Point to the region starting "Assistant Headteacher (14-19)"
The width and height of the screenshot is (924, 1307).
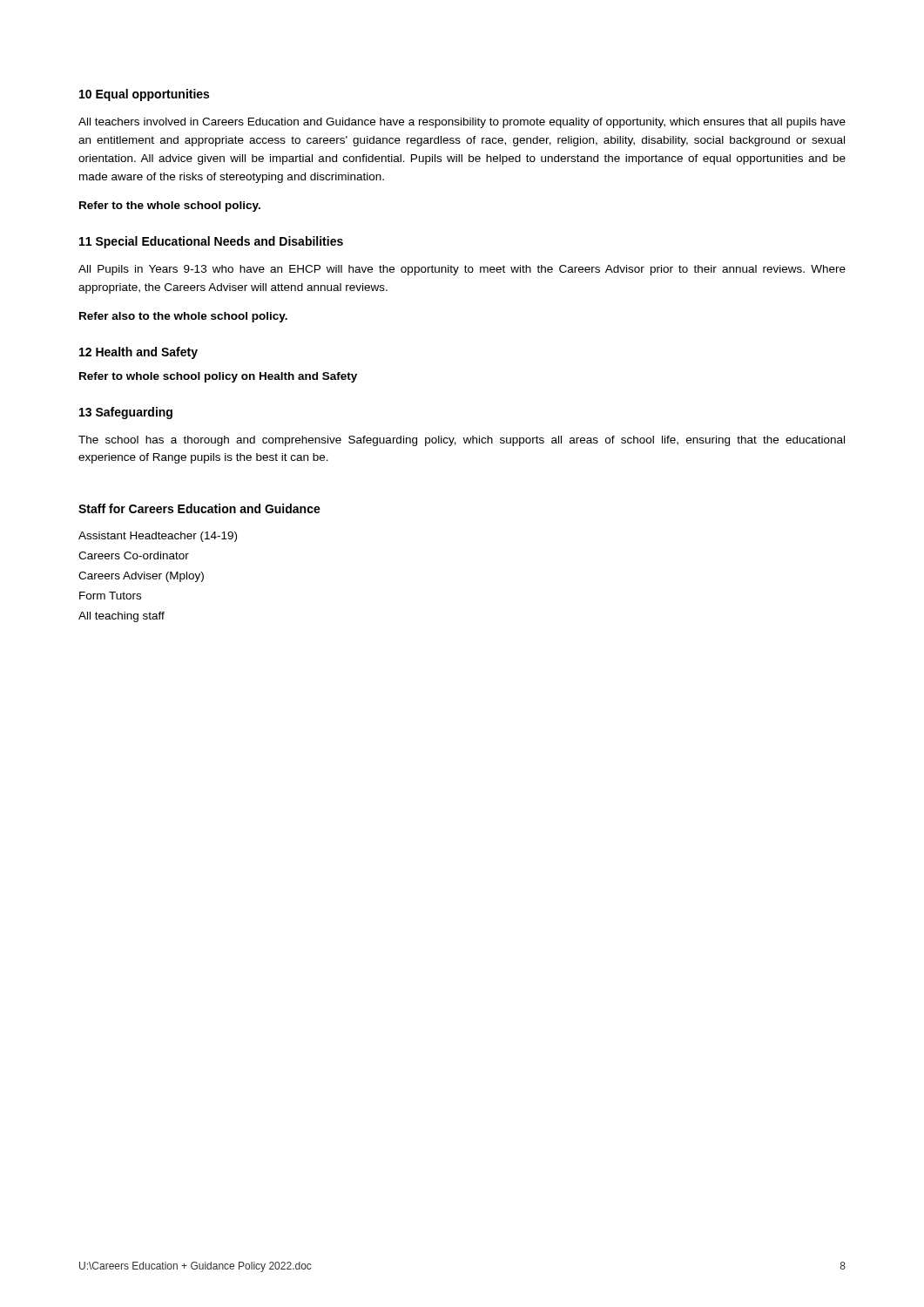pyautogui.click(x=158, y=536)
